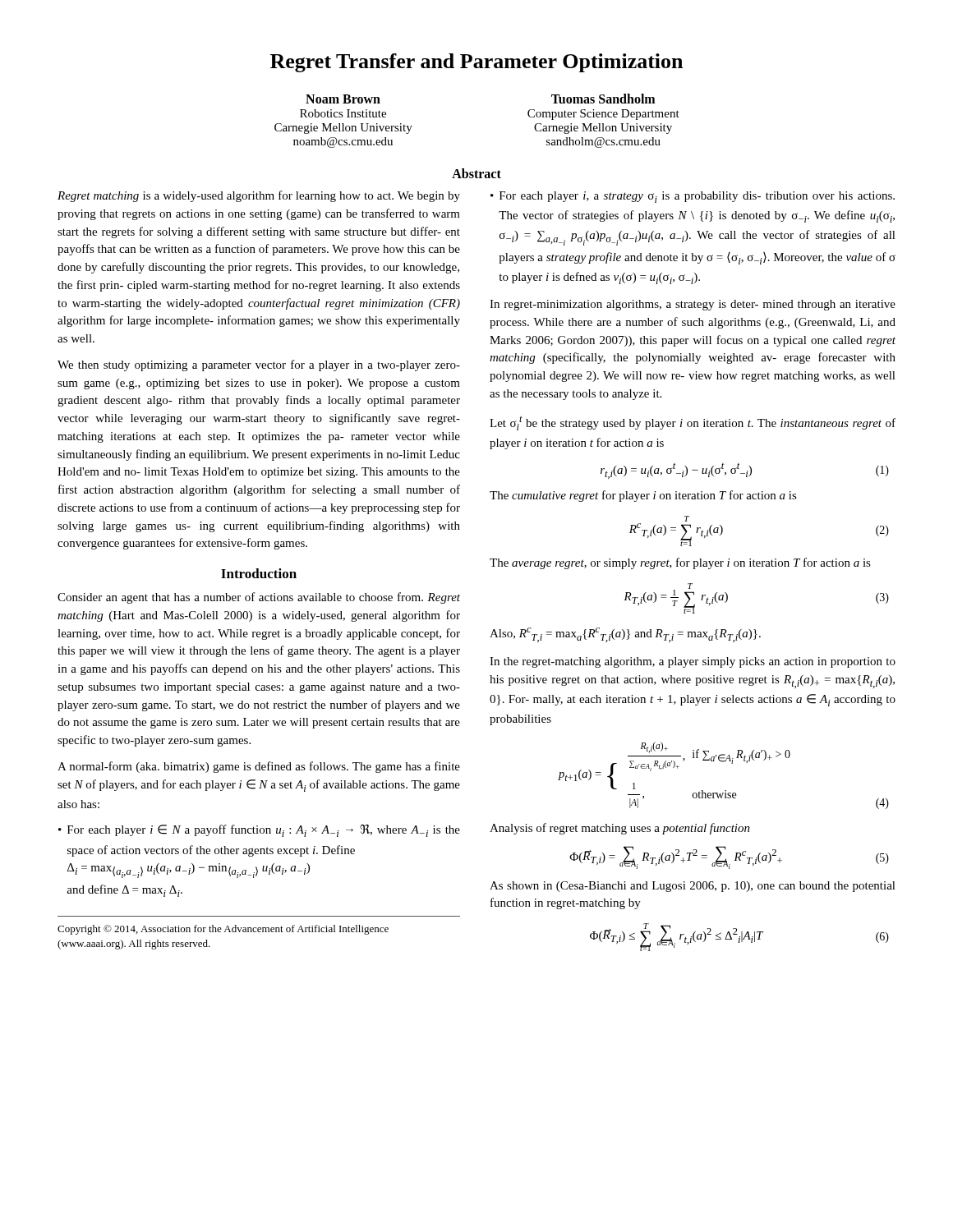Click on the text block with the text "Regret matching is a widely-used algorithm for learning"
The width and height of the screenshot is (953, 1232).
pos(259,267)
